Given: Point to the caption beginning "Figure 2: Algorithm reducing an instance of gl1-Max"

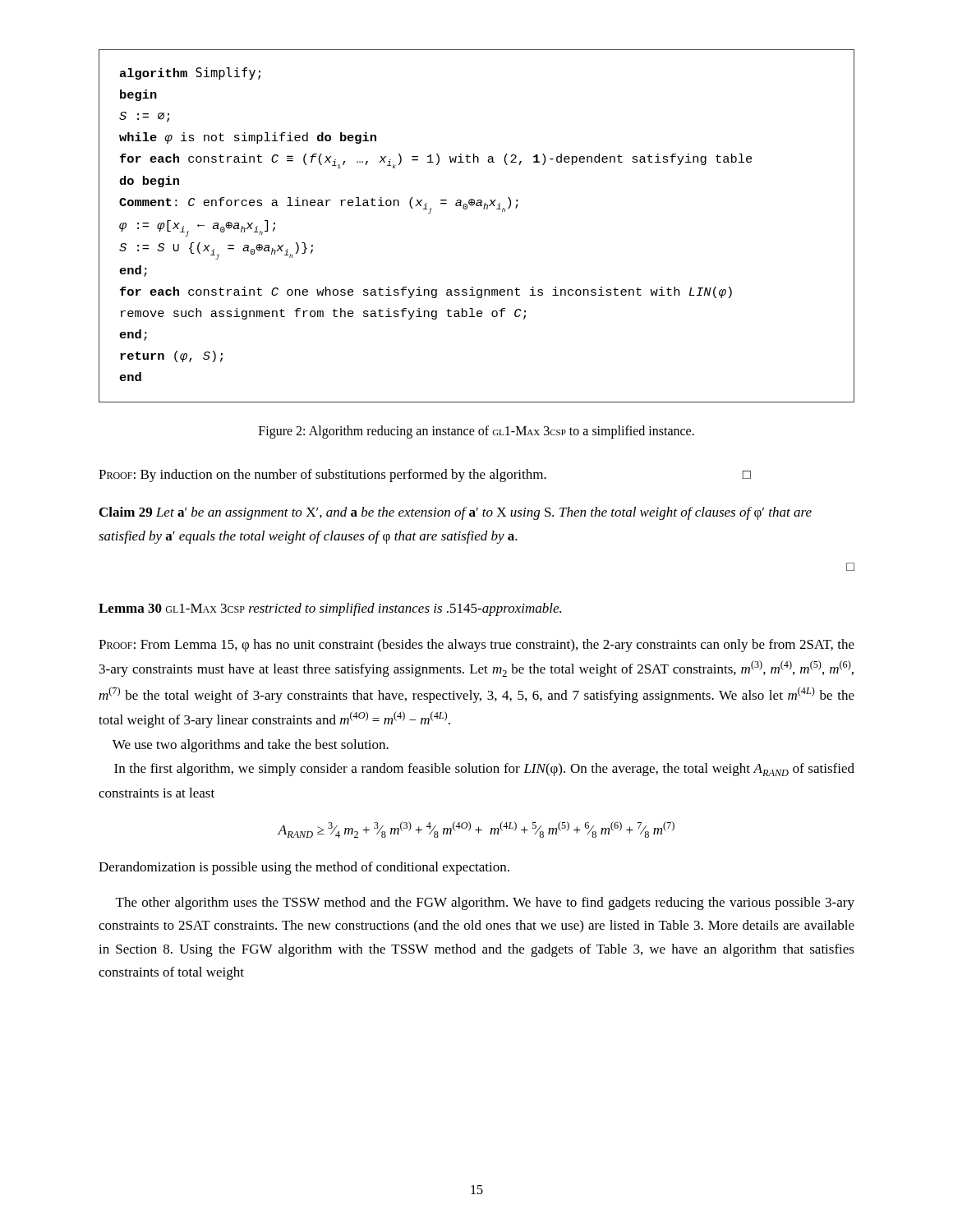Looking at the screenshot, I should (476, 431).
